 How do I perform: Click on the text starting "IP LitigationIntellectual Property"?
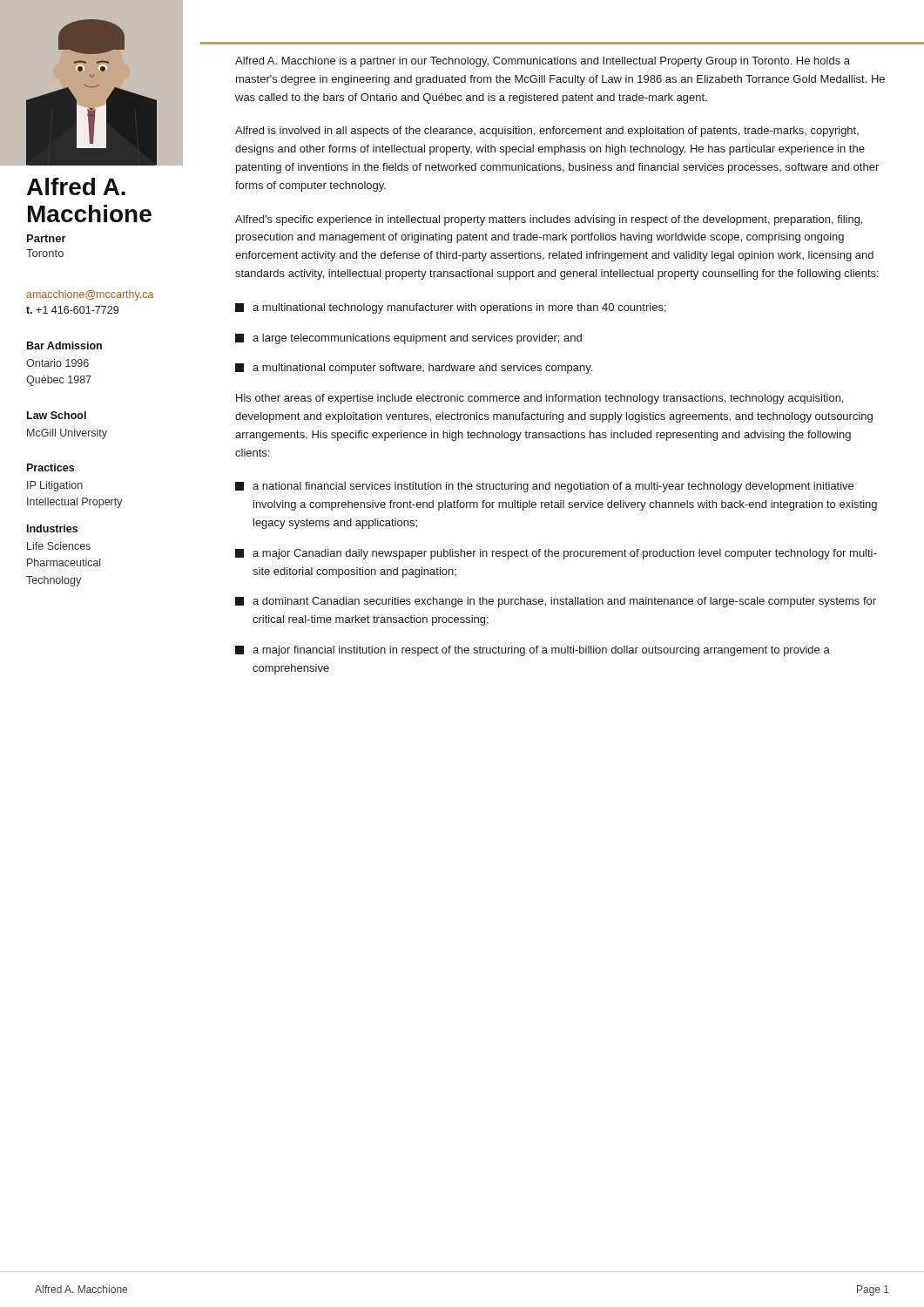(107, 494)
